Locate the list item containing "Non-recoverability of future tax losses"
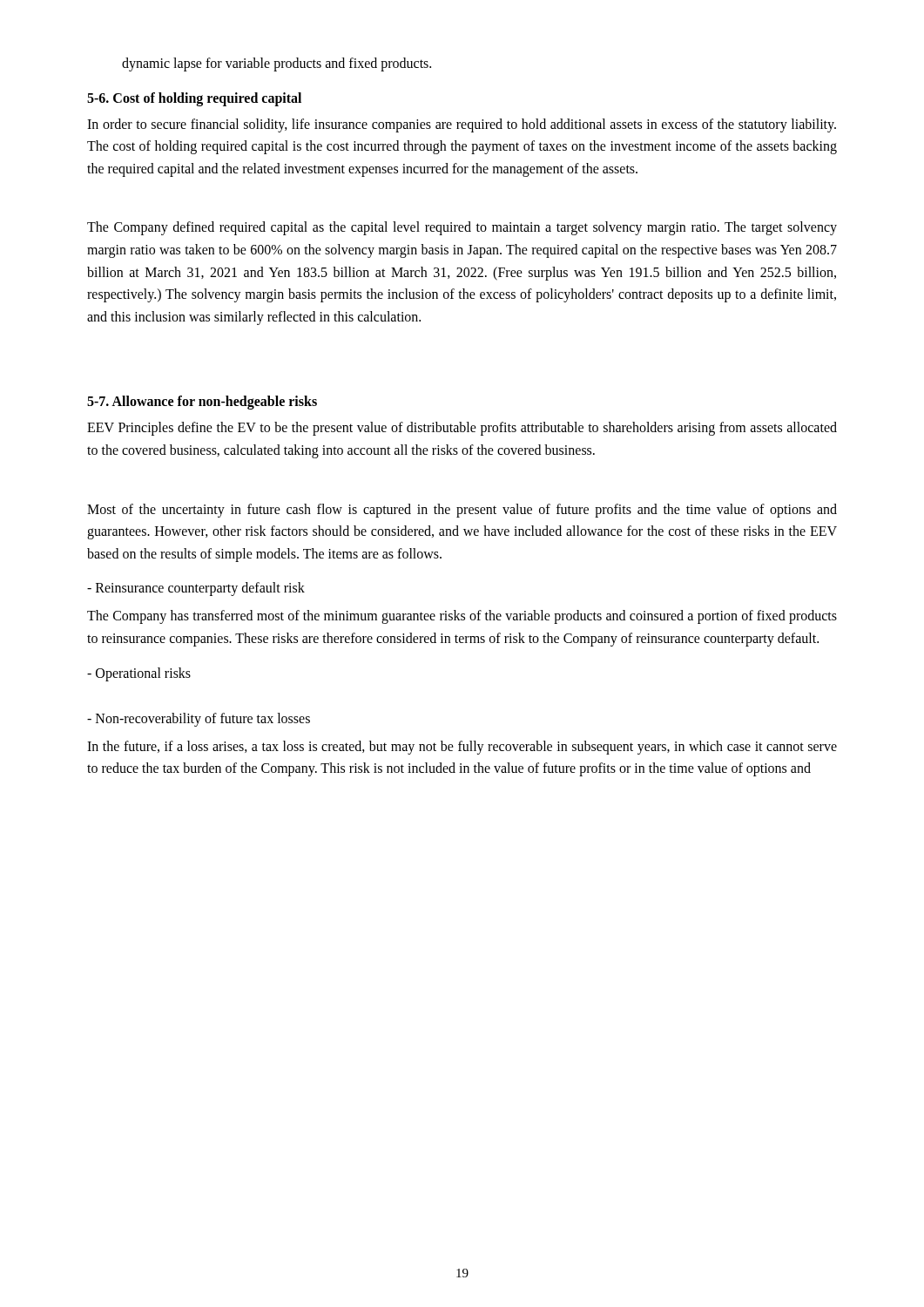 pyautogui.click(x=199, y=718)
